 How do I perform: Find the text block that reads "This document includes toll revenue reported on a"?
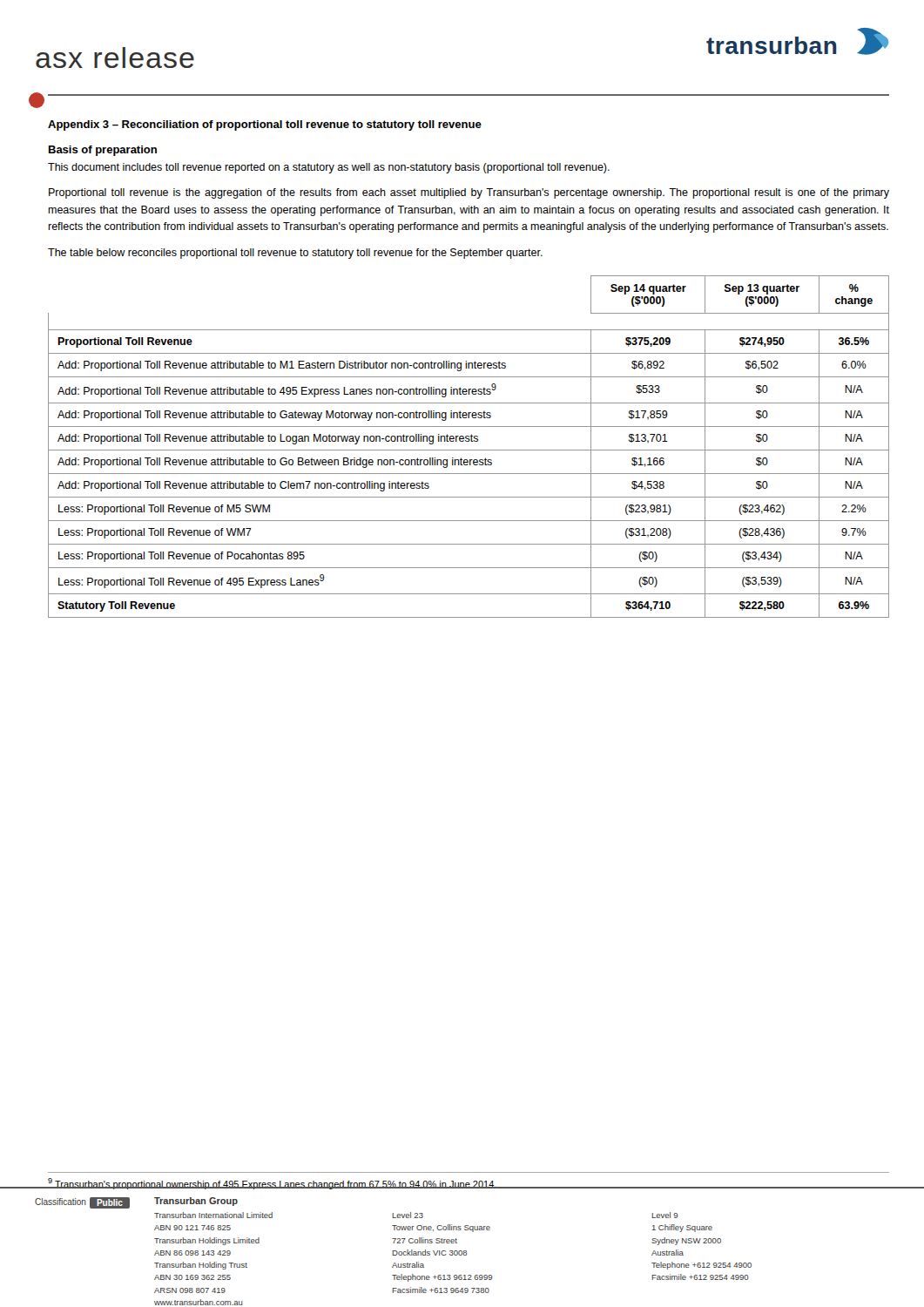pos(329,167)
